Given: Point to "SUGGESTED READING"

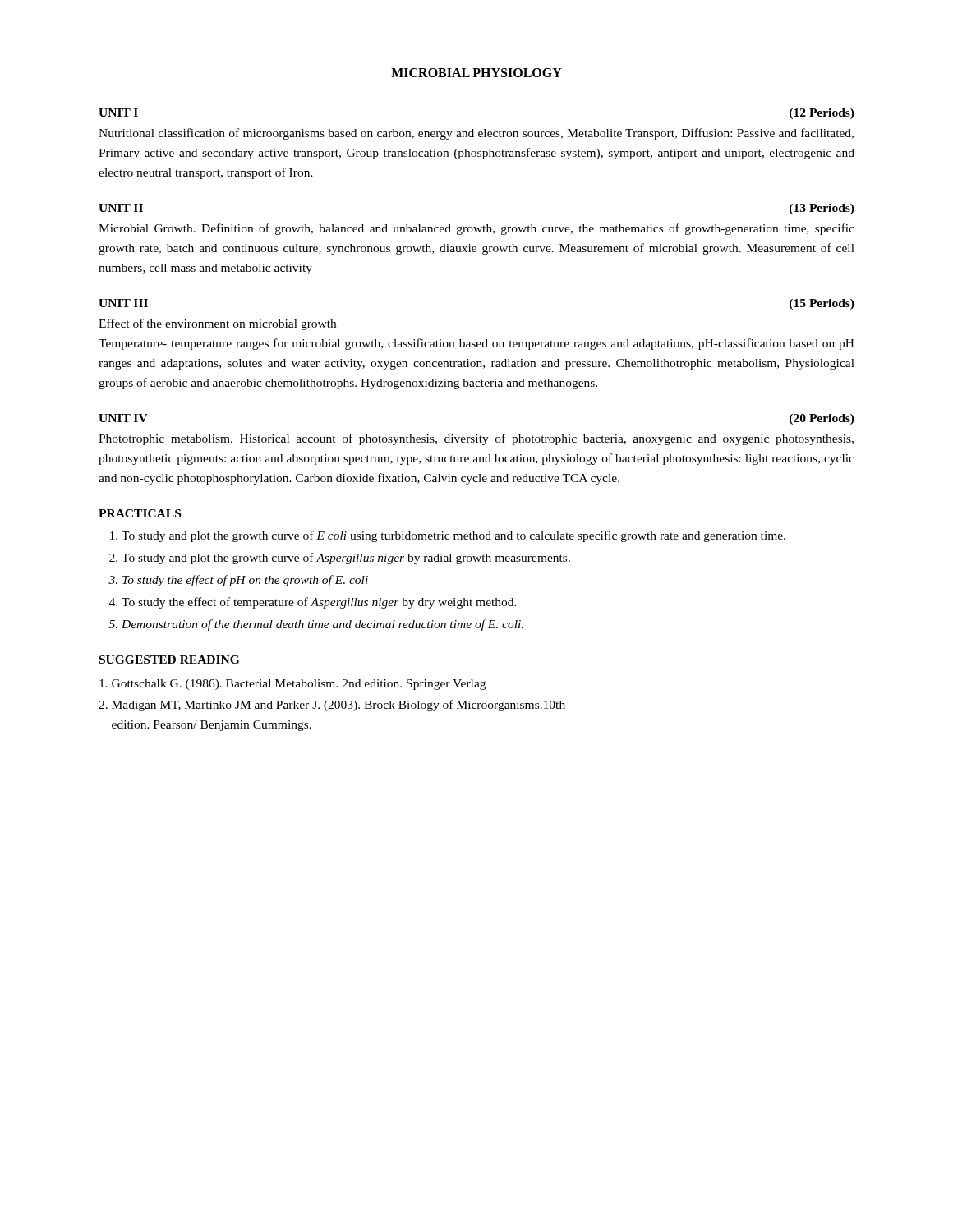Looking at the screenshot, I should click(x=169, y=659).
